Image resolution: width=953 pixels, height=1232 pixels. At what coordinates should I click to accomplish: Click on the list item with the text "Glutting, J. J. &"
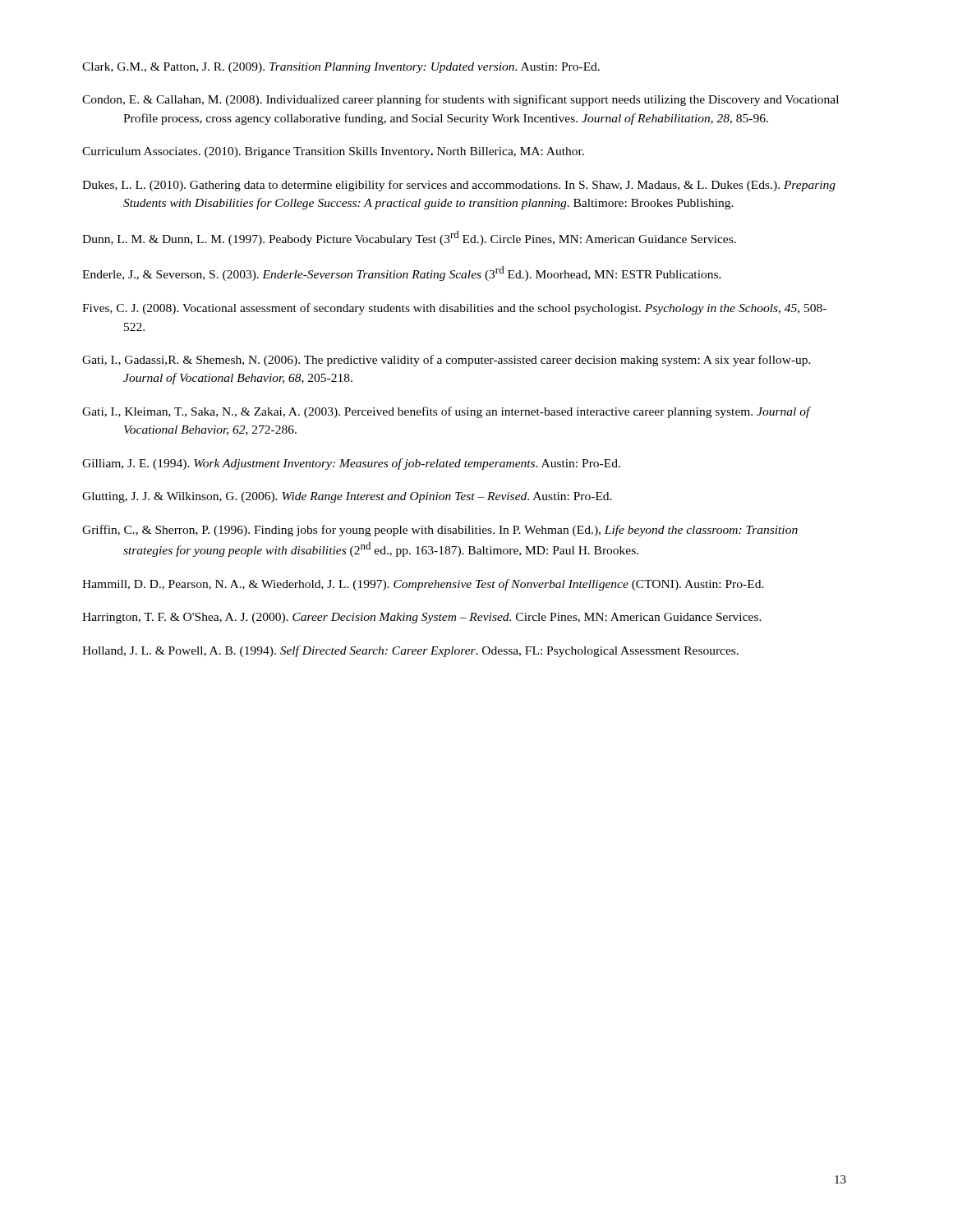347,496
